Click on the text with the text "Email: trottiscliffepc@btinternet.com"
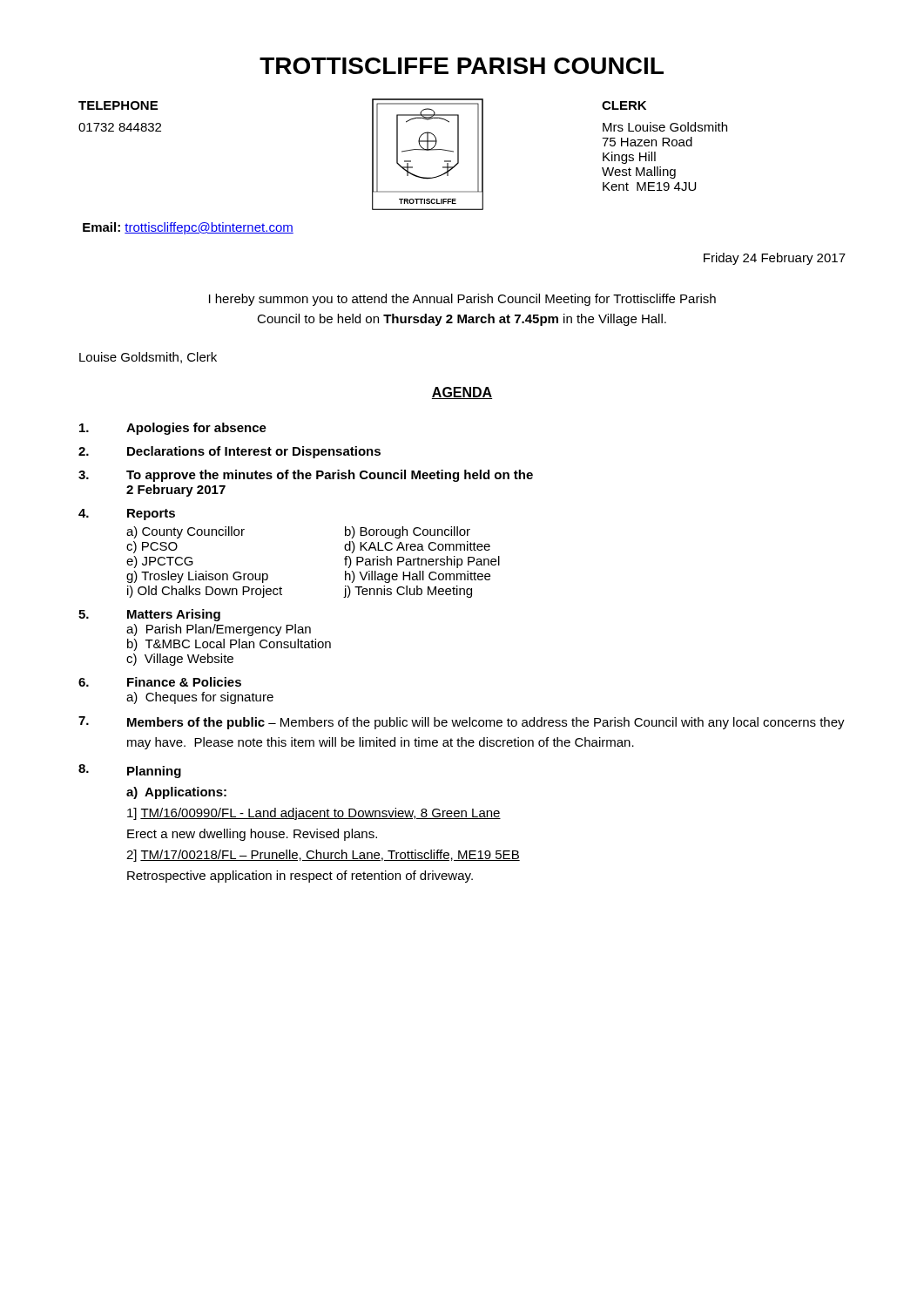Screen dimensions: 1307x924 pos(186,227)
